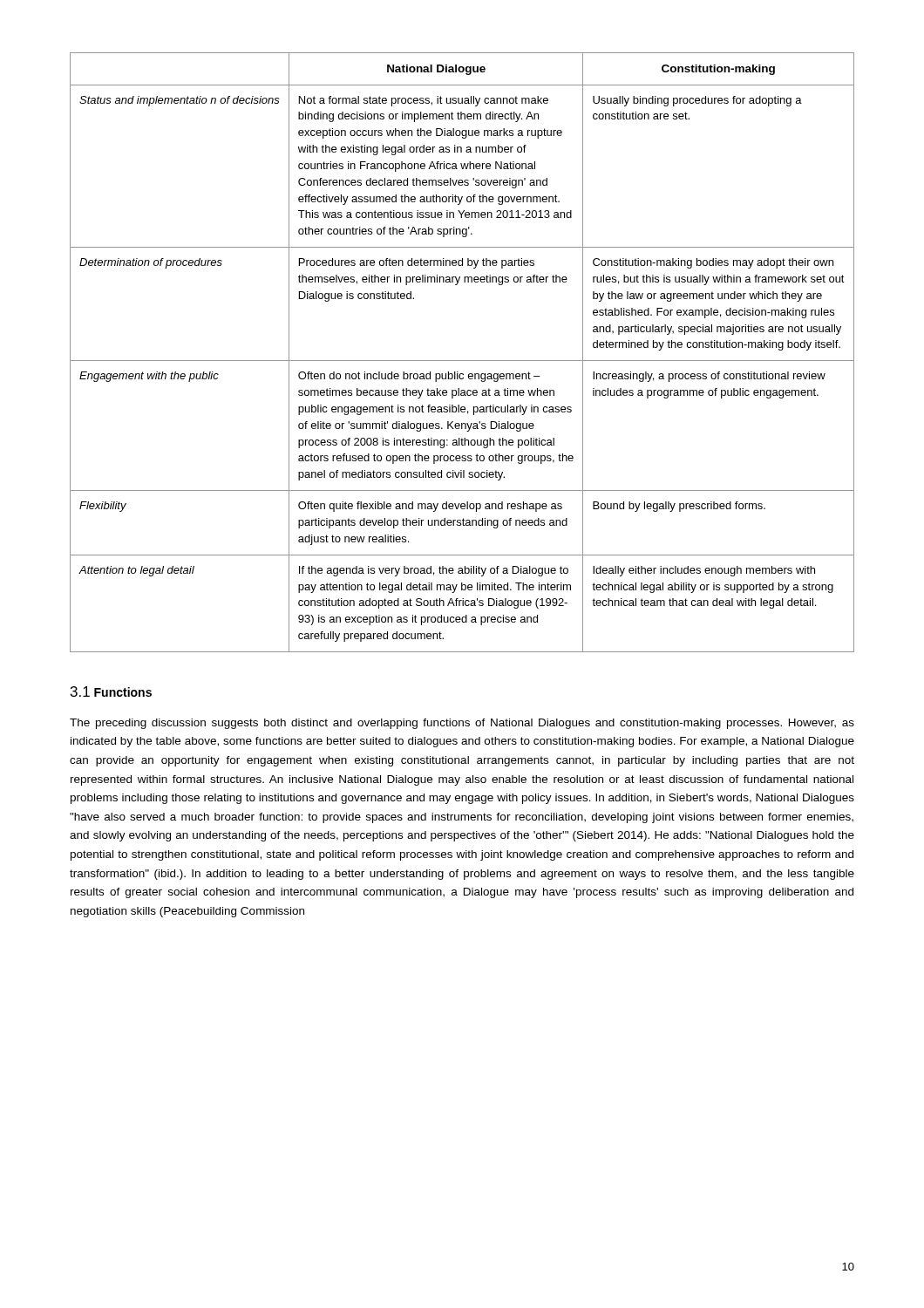Select the text block starting "3.1 Functions"
This screenshot has width=924, height=1308.
(x=111, y=692)
